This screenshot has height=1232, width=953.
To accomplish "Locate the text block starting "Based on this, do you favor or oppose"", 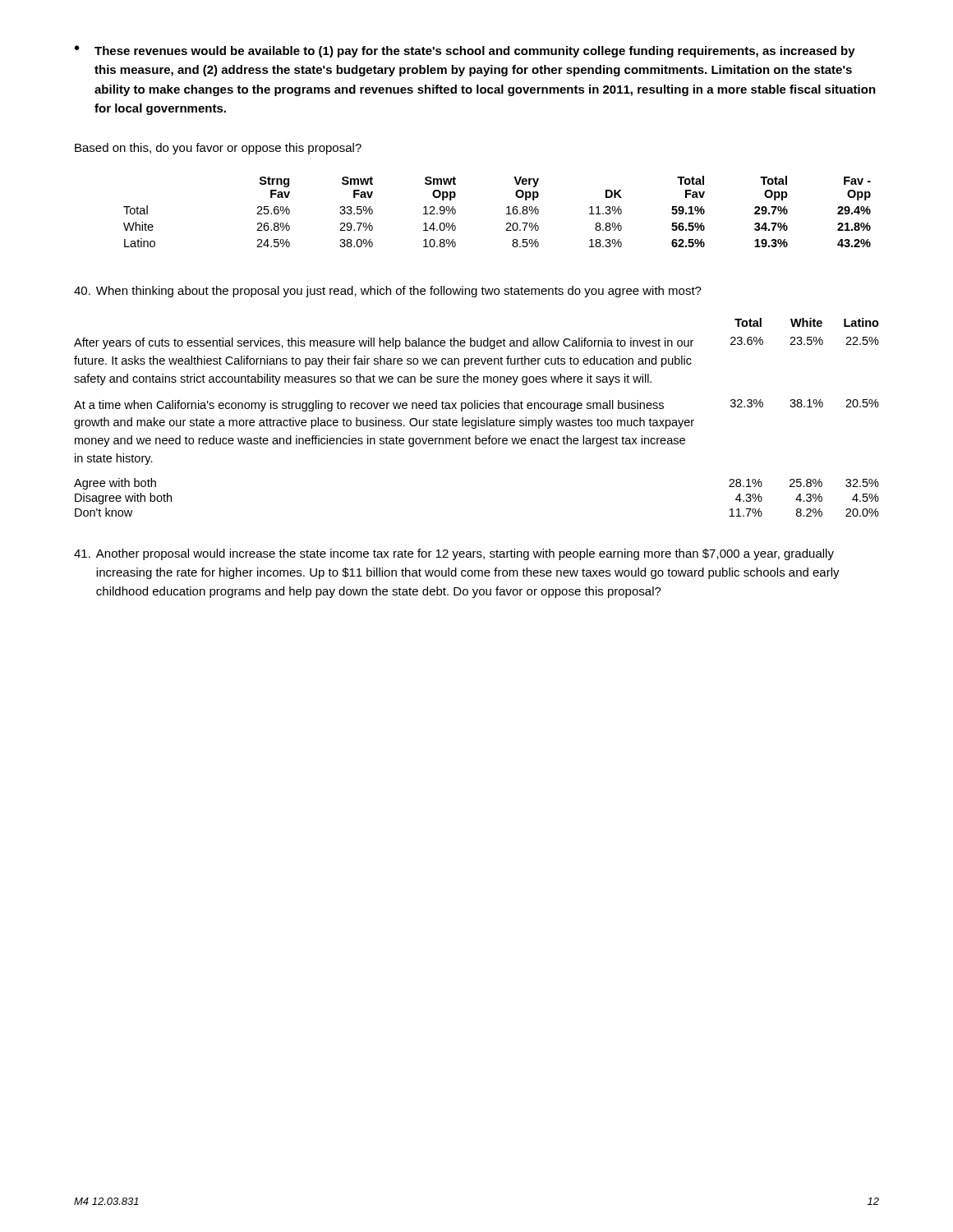I will 218,147.
